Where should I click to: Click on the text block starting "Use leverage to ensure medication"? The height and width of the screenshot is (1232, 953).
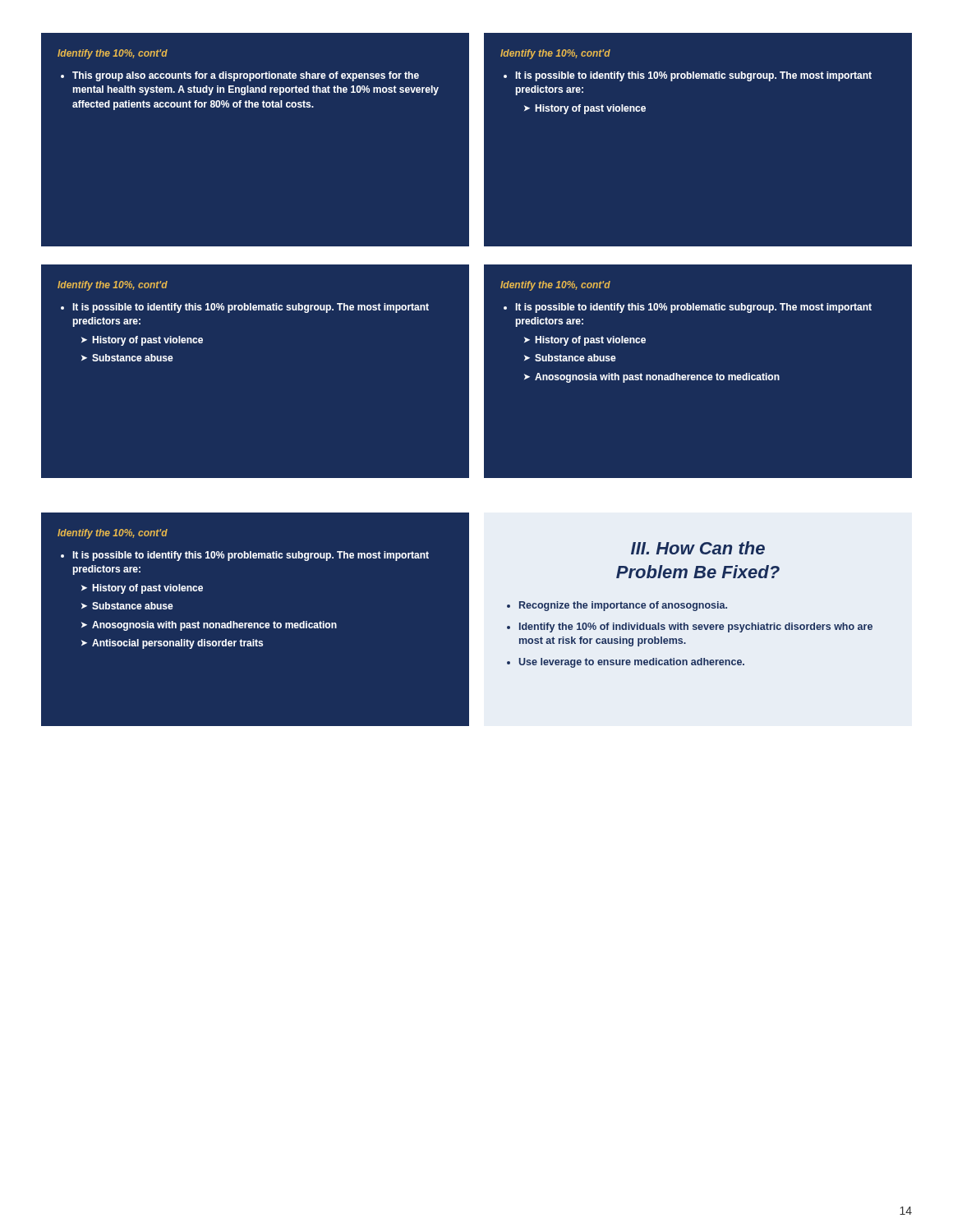pyautogui.click(x=632, y=662)
